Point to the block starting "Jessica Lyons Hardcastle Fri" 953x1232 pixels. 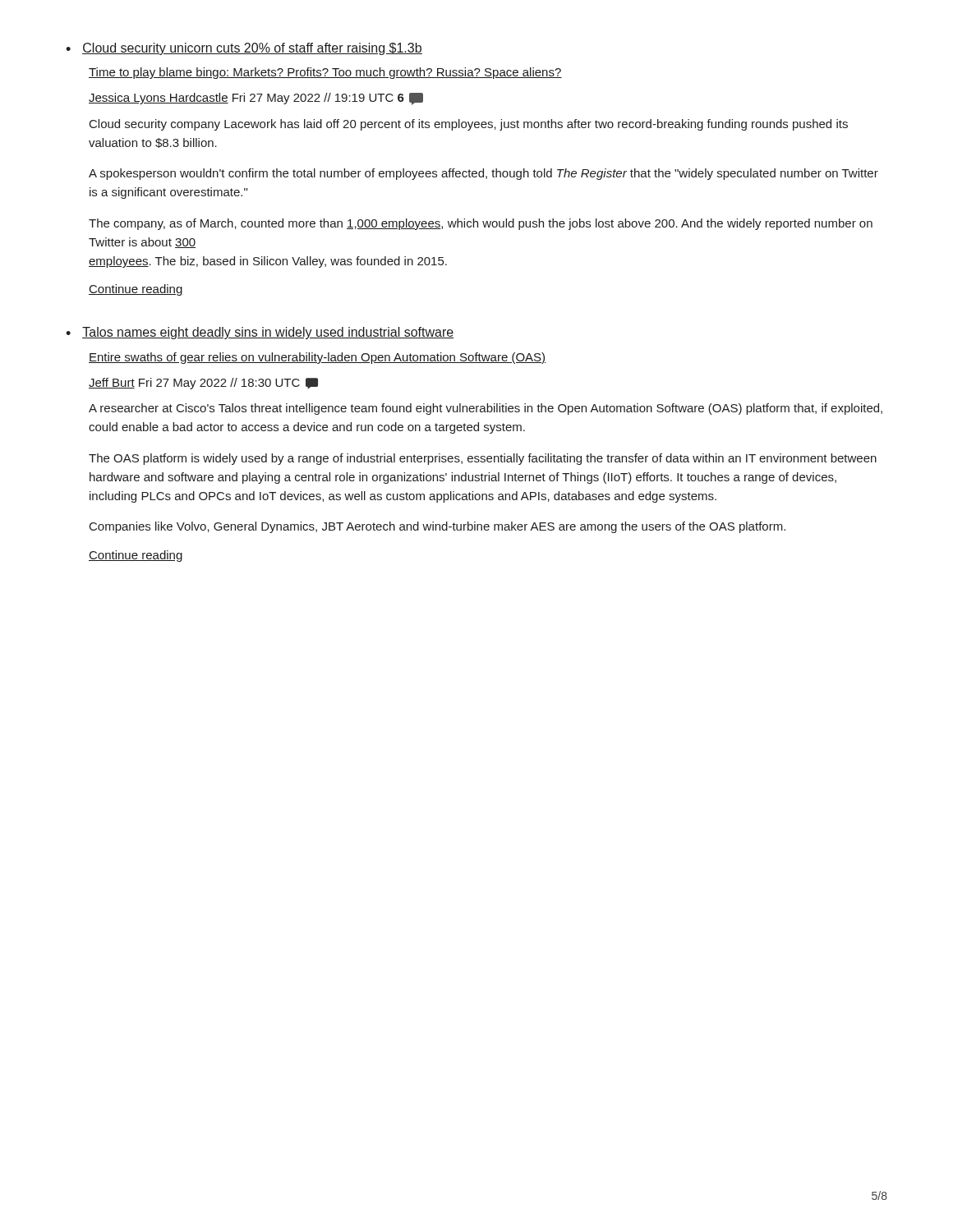pos(256,98)
